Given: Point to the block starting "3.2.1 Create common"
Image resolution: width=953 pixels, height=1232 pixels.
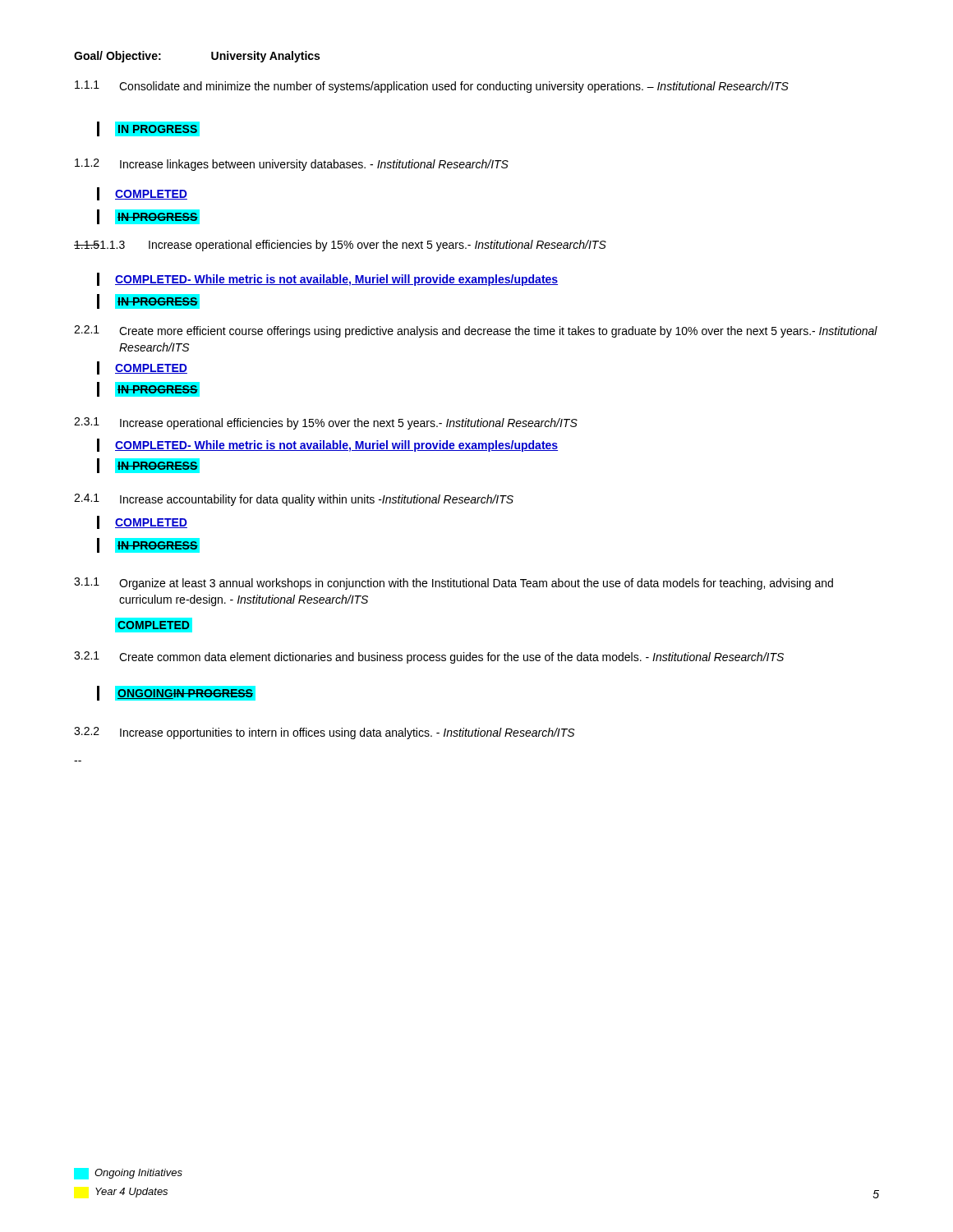Looking at the screenshot, I should click(476, 657).
